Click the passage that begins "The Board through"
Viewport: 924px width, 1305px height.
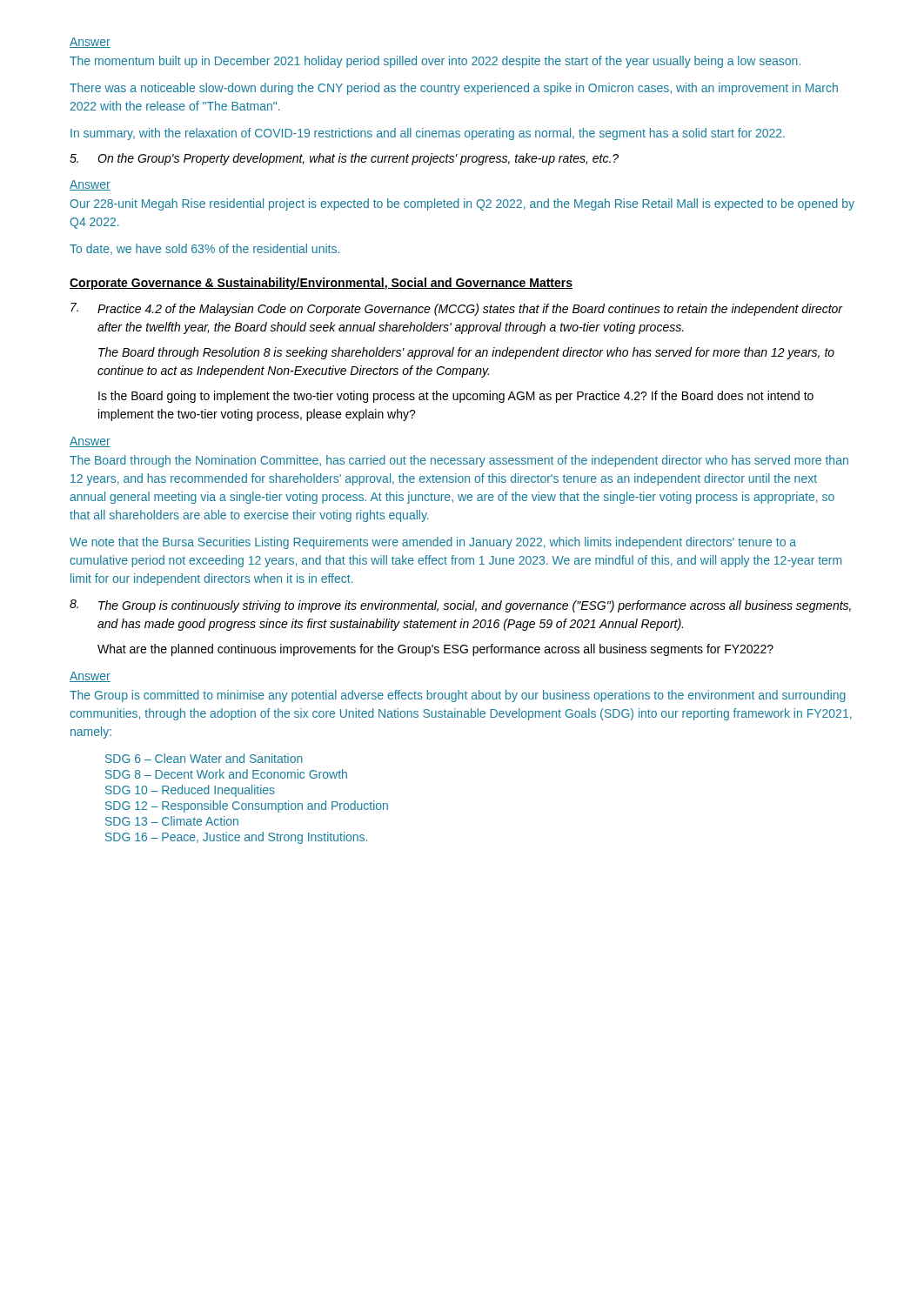[459, 488]
